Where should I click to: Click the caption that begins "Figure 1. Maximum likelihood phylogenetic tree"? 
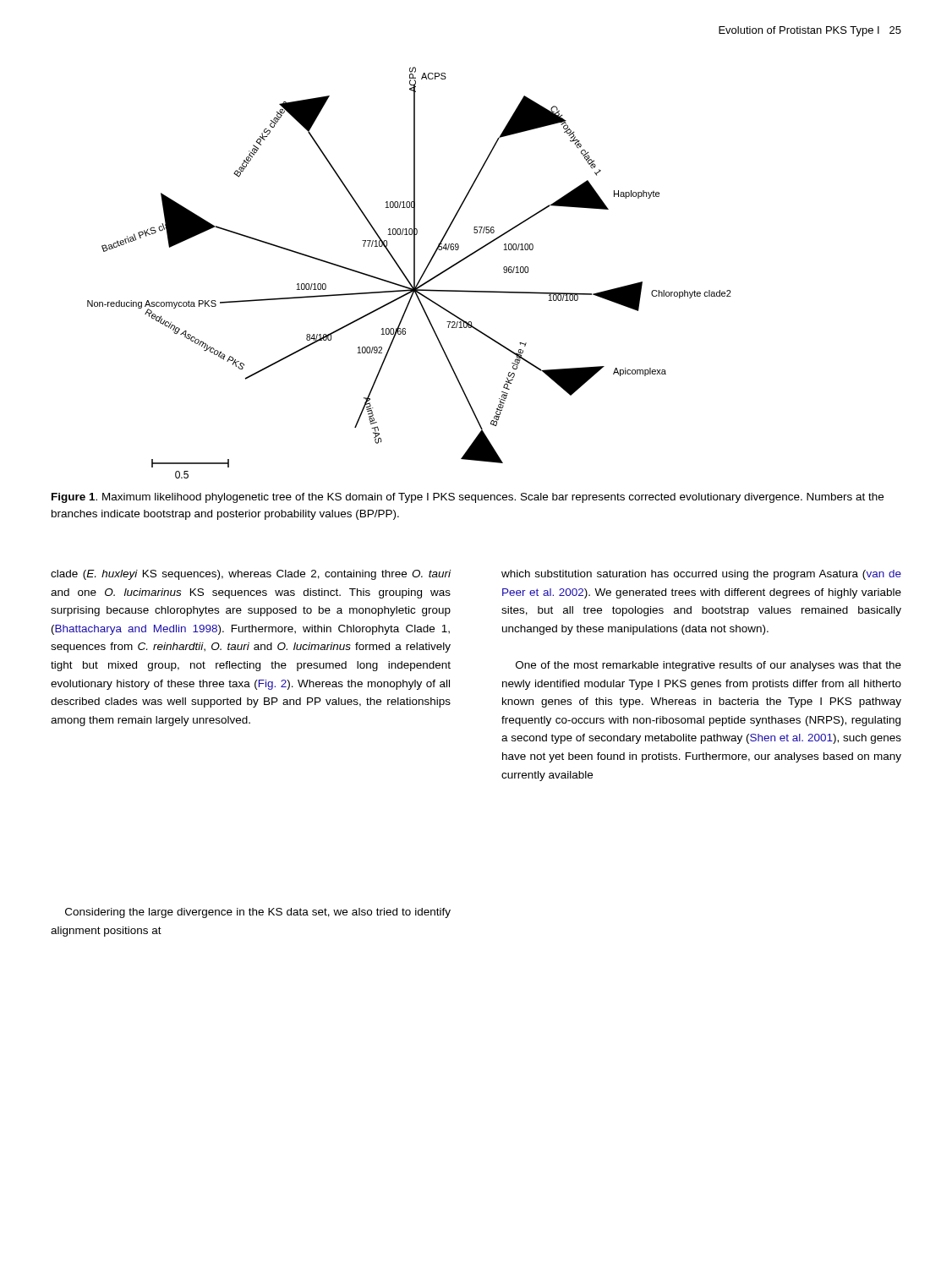click(467, 505)
